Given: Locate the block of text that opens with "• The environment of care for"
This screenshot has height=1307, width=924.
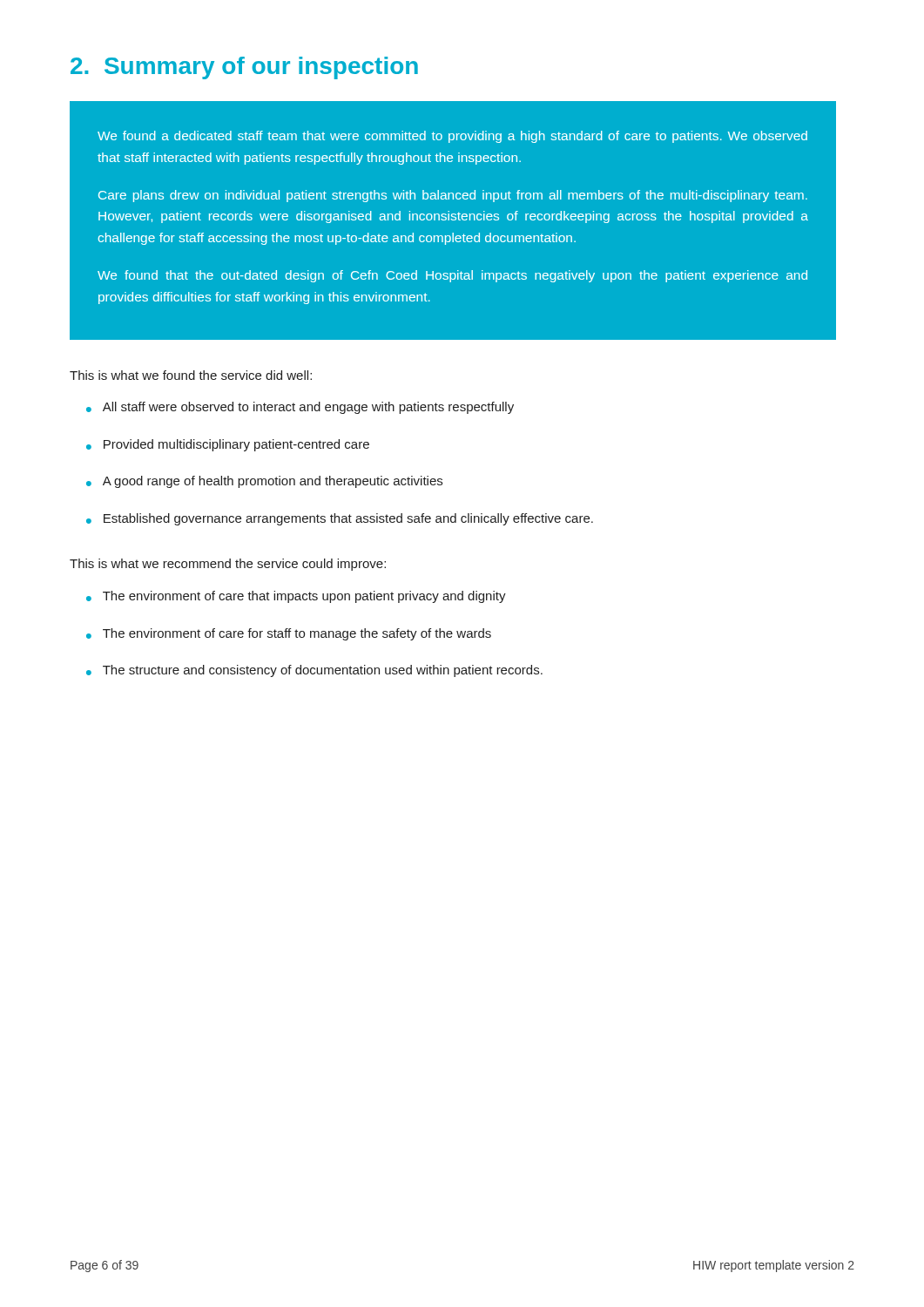Looking at the screenshot, I should 288,636.
